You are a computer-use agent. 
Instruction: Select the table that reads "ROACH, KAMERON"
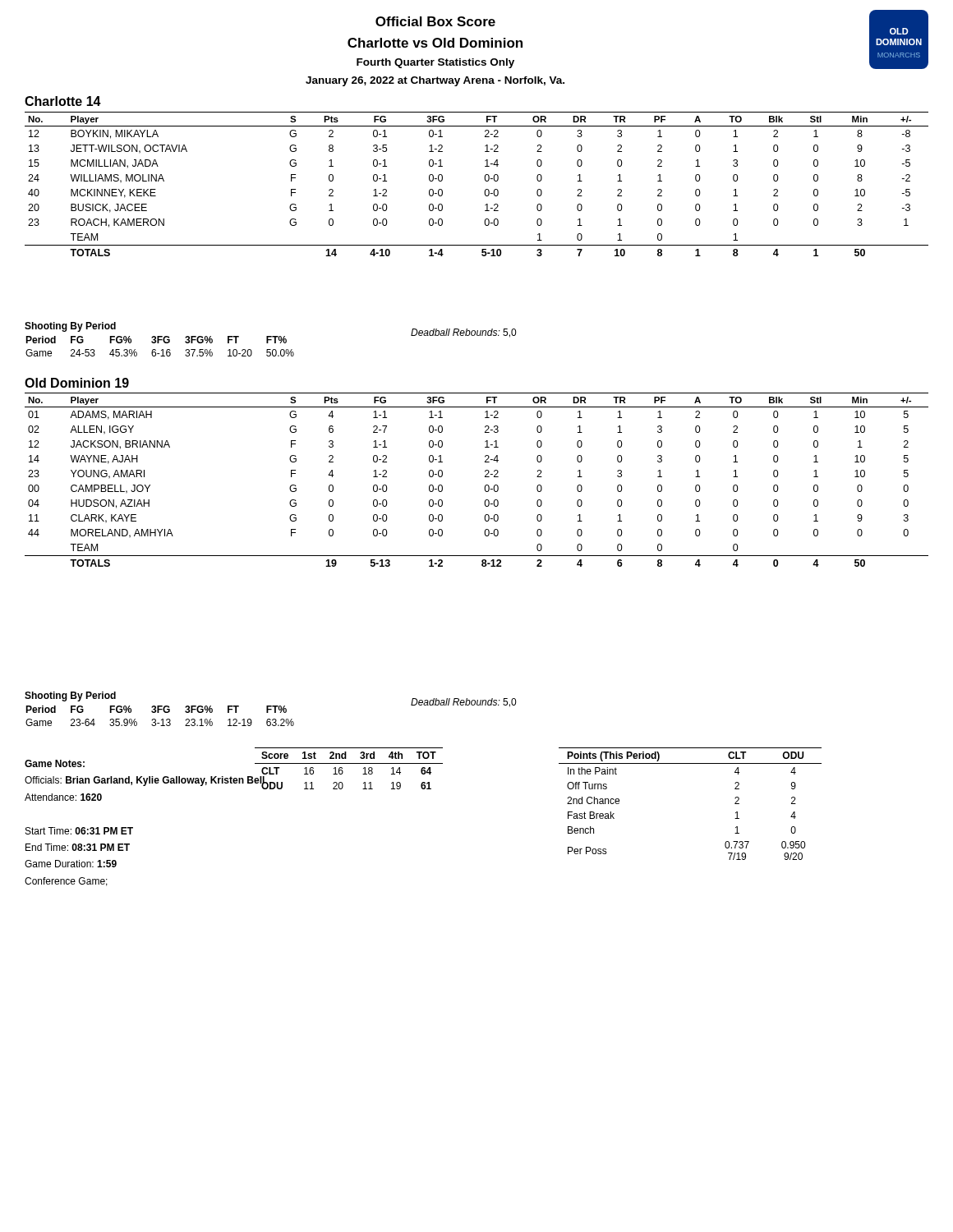point(476,186)
